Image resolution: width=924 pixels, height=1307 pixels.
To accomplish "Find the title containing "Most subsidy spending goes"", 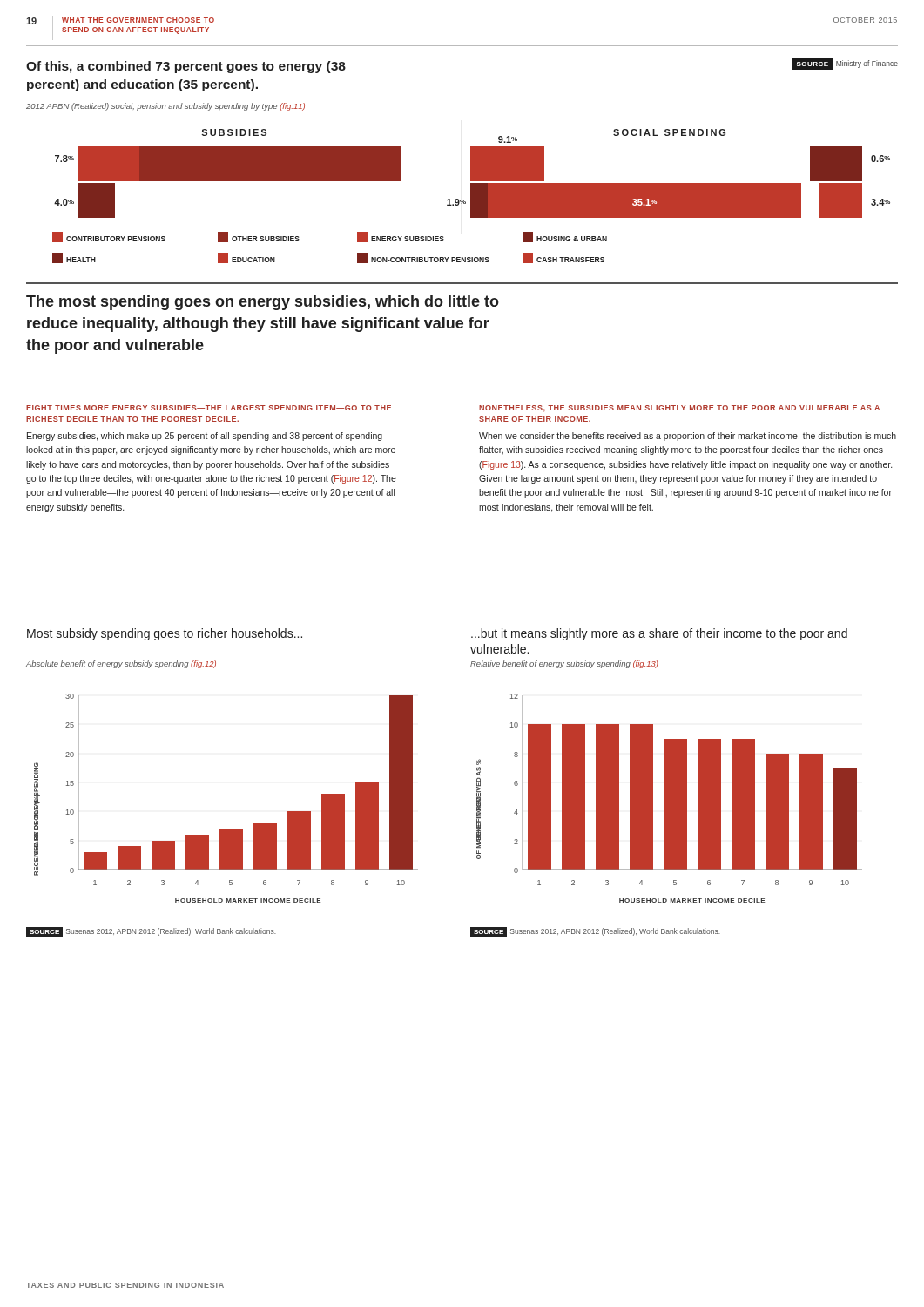I will [165, 633].
